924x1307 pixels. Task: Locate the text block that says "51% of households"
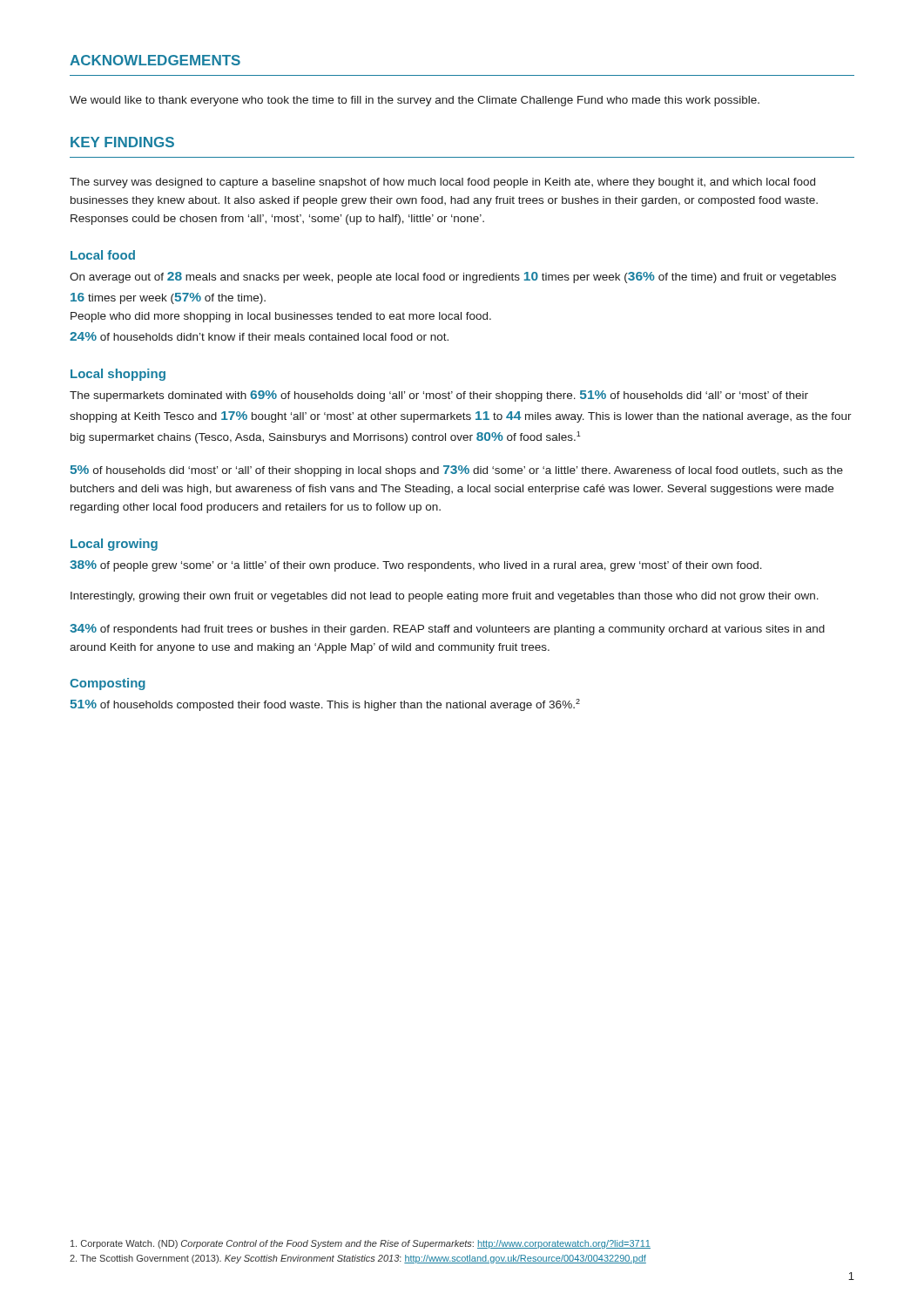(325, 704)
